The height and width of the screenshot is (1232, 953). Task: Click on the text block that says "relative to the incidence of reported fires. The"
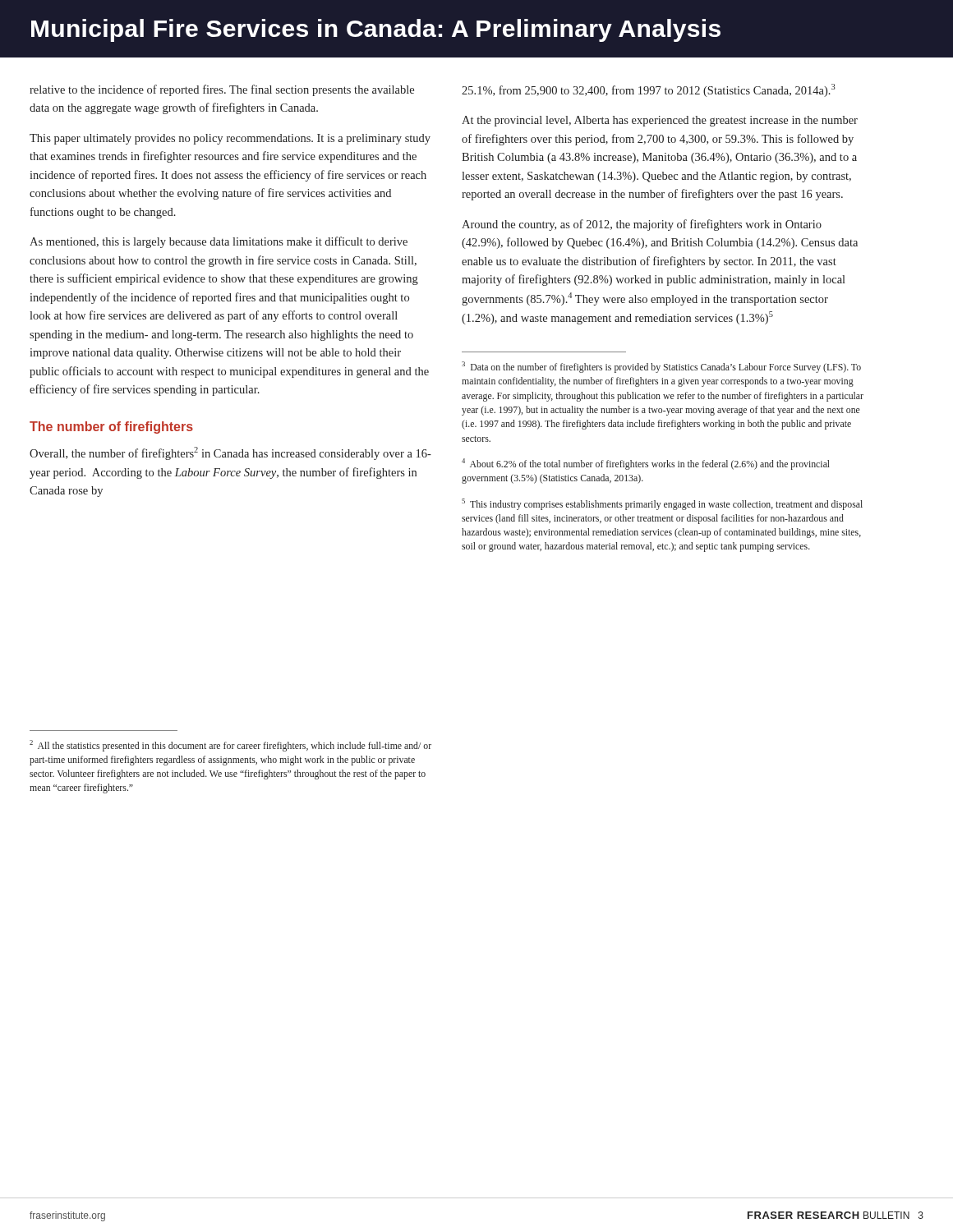[231, 99]
